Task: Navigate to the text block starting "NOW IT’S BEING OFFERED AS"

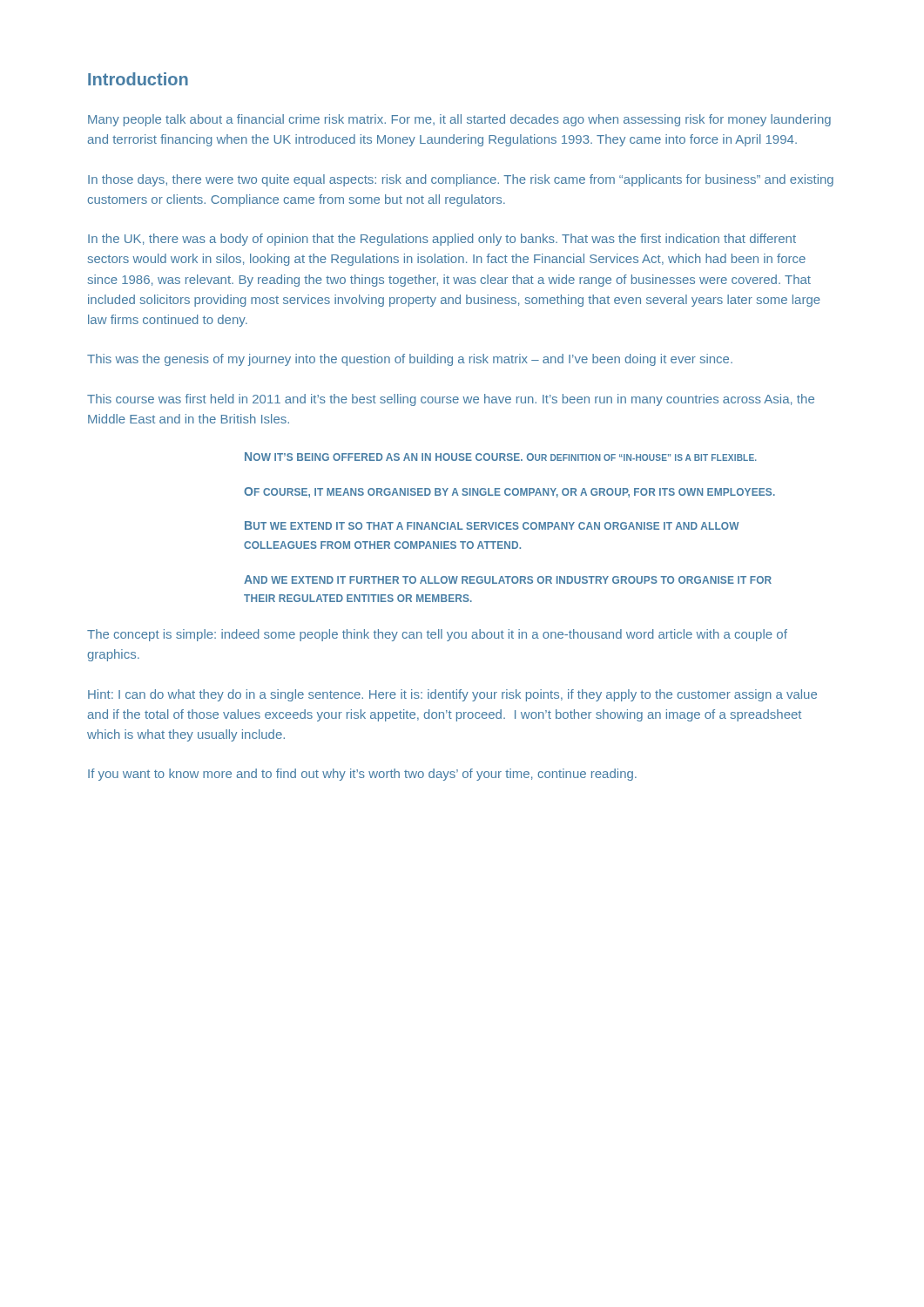Action: 500,457
